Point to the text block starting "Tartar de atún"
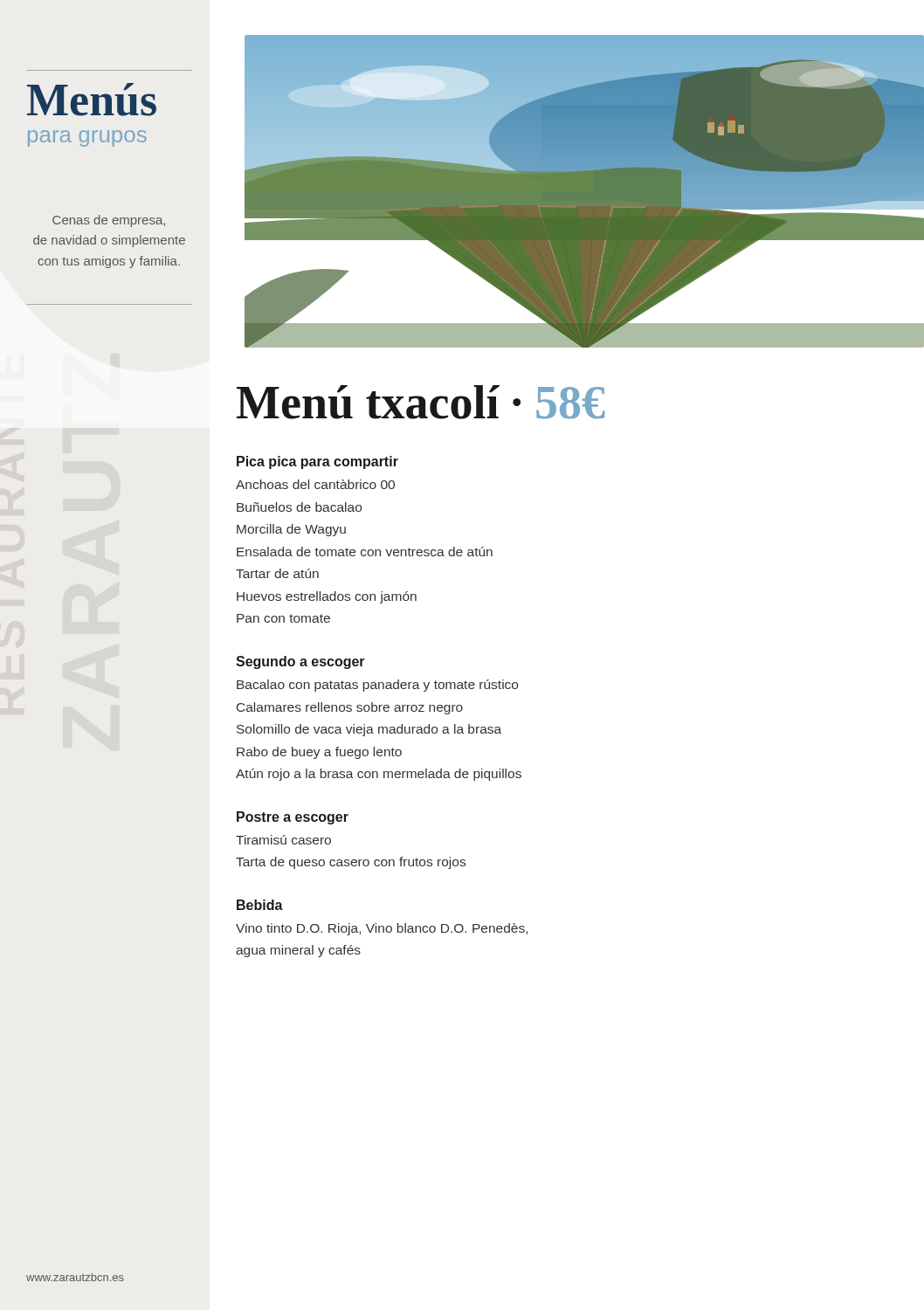924x1310 pixels. [278, 574]
